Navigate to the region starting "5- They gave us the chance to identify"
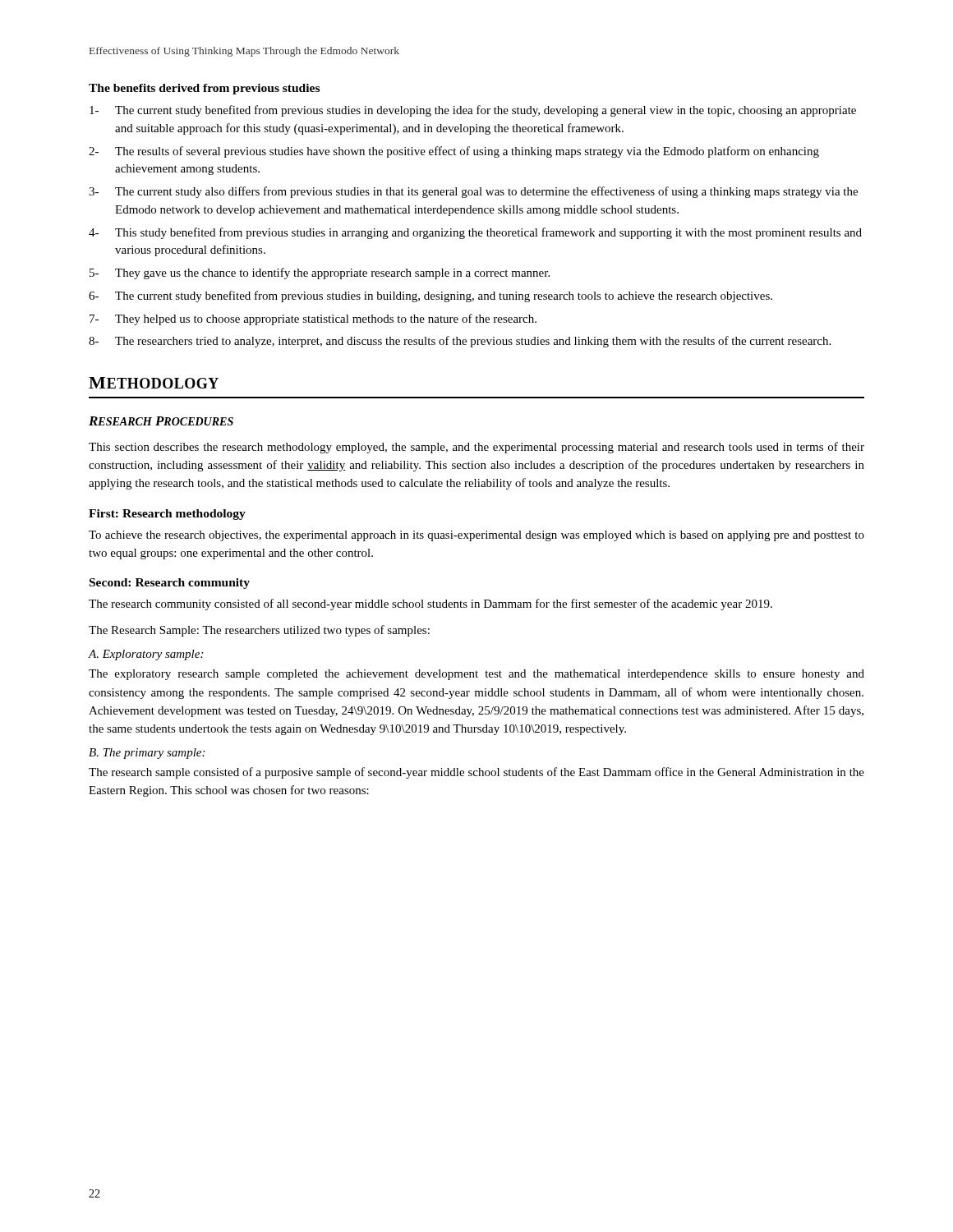953x1232 pixels. (x=476, y=273)
